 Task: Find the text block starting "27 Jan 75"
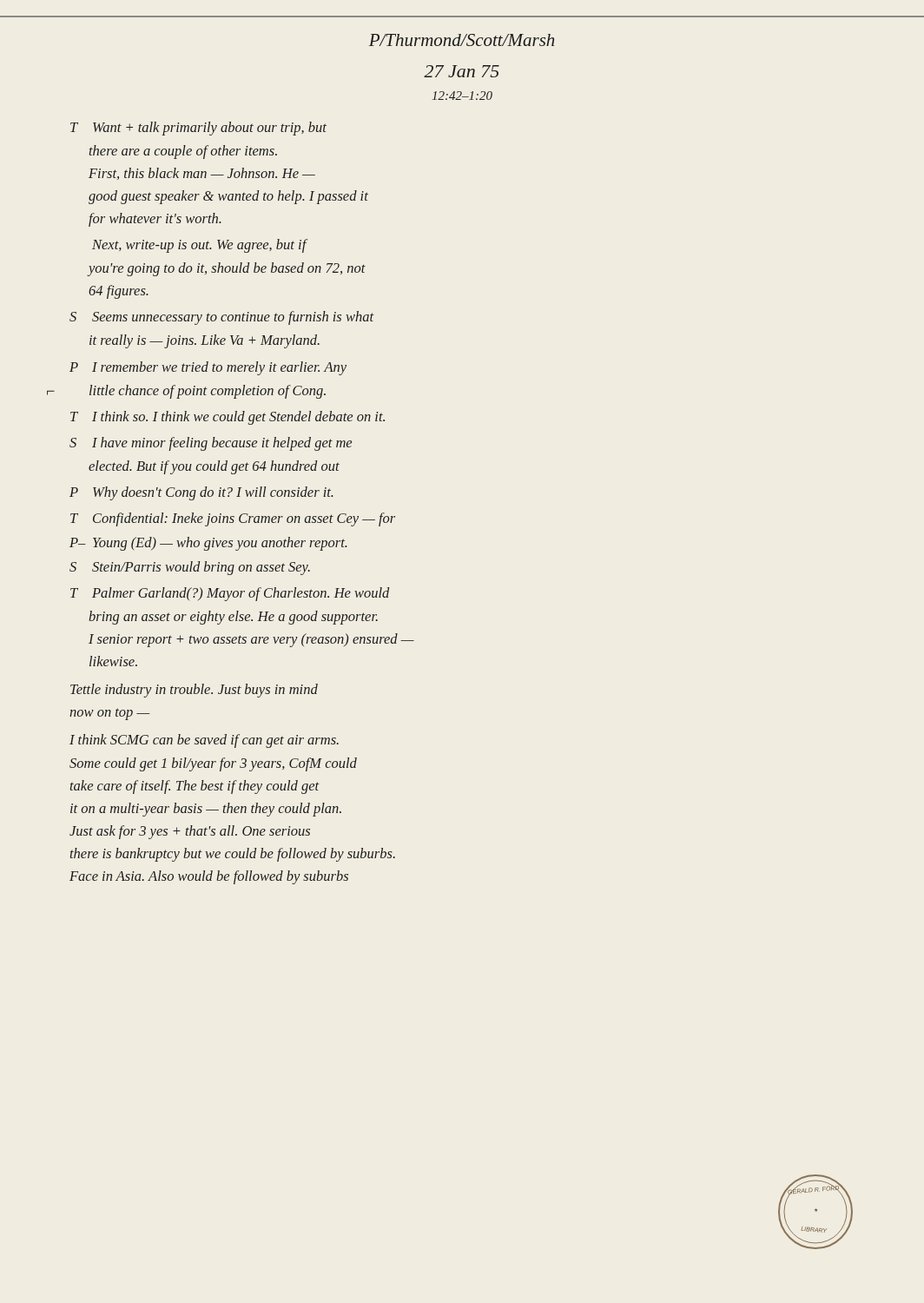(x=462, y=70)
